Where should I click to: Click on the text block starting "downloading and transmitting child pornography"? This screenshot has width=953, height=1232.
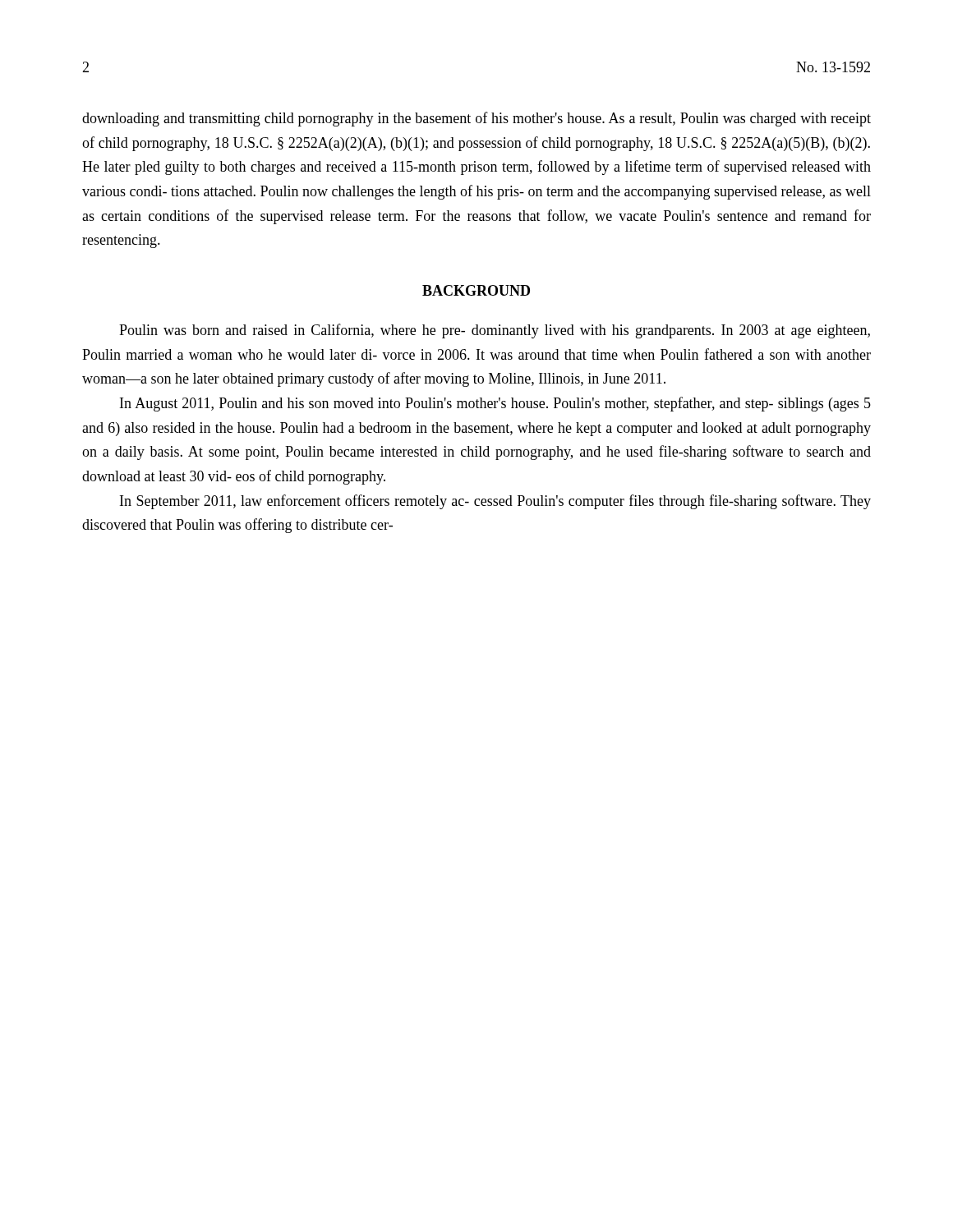(476, 179)
